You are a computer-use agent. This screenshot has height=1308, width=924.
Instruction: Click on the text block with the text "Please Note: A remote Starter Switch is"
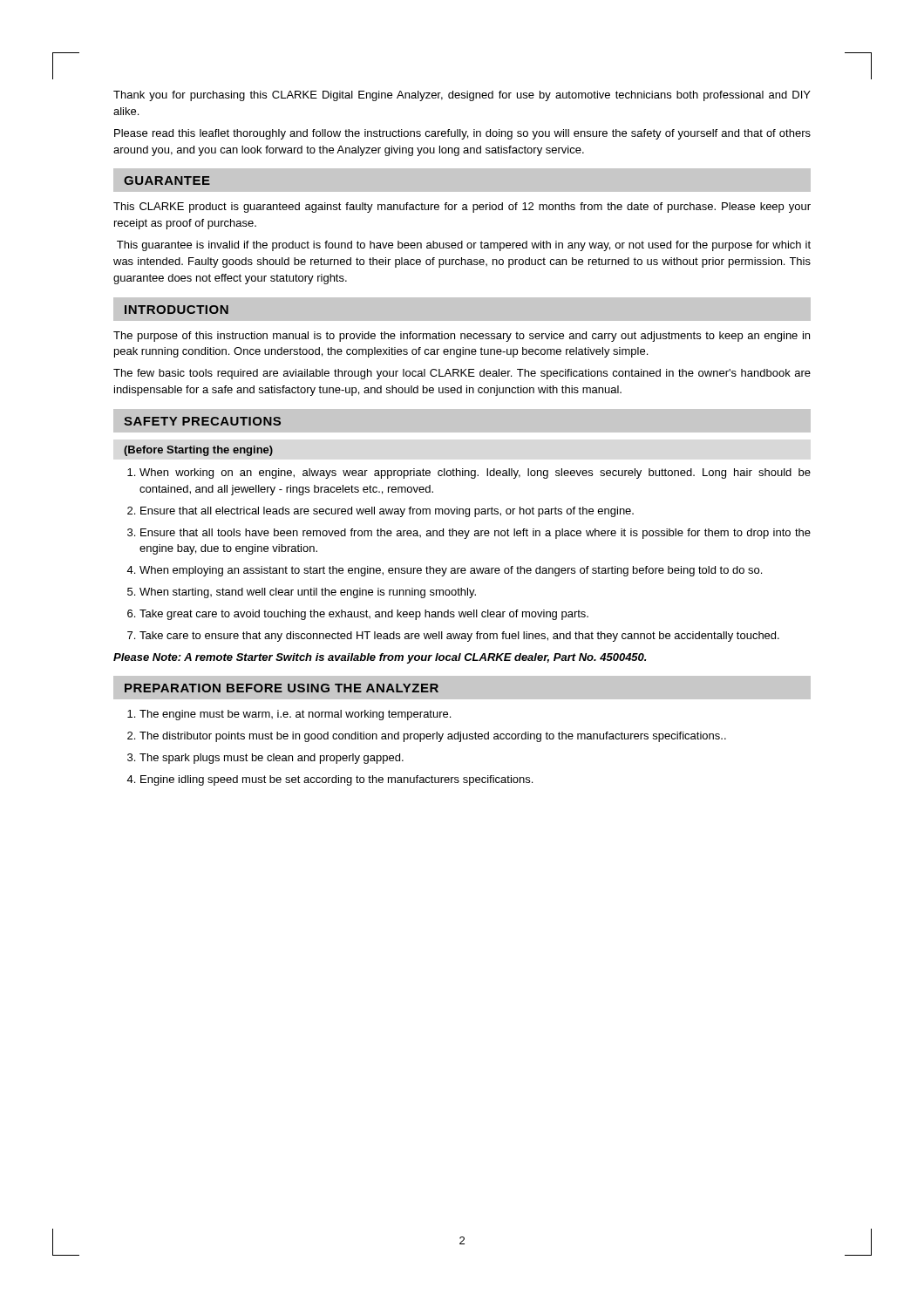462,657
